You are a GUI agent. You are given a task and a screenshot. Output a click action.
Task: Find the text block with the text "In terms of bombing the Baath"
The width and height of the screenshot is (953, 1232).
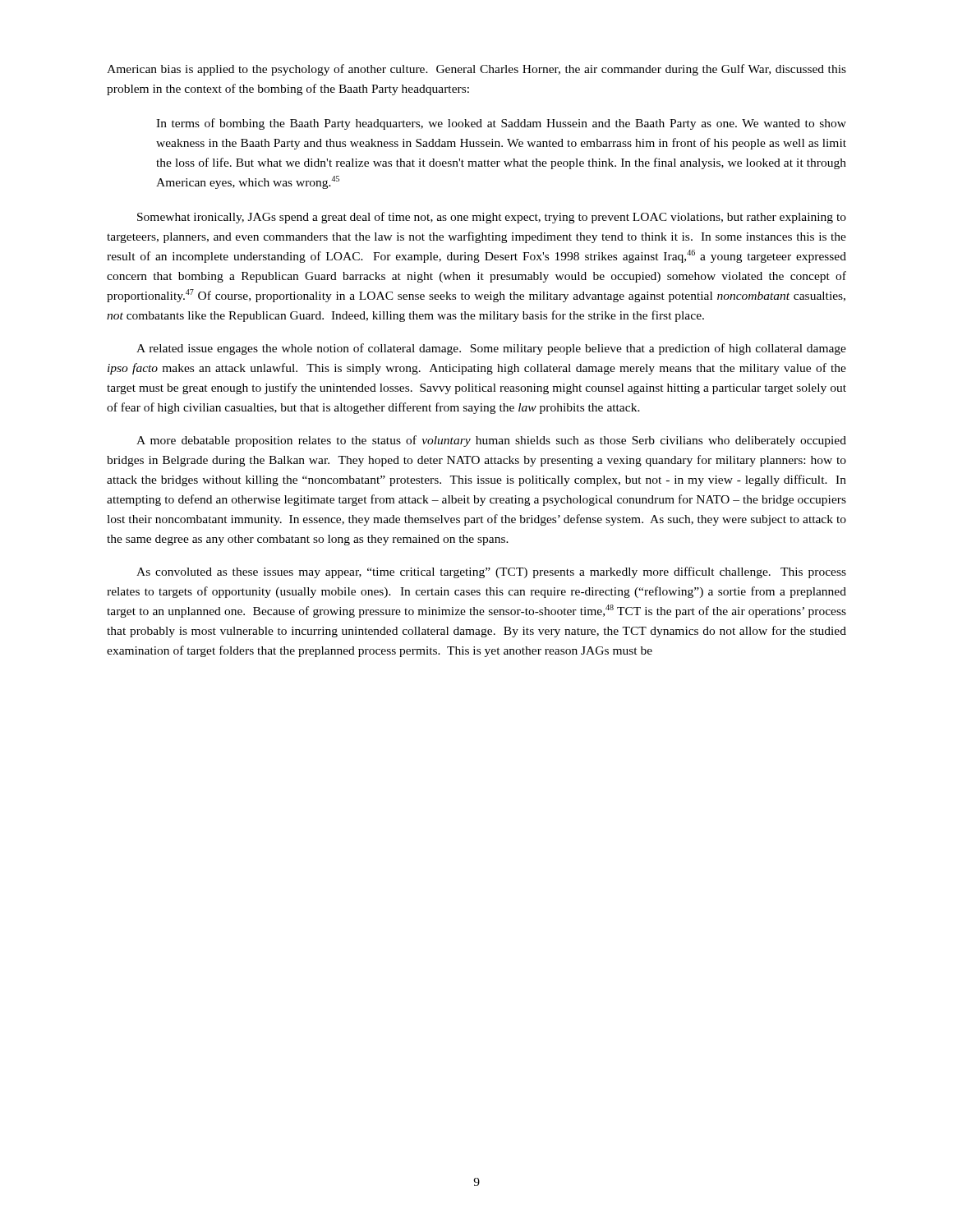[x=501, y=153]
